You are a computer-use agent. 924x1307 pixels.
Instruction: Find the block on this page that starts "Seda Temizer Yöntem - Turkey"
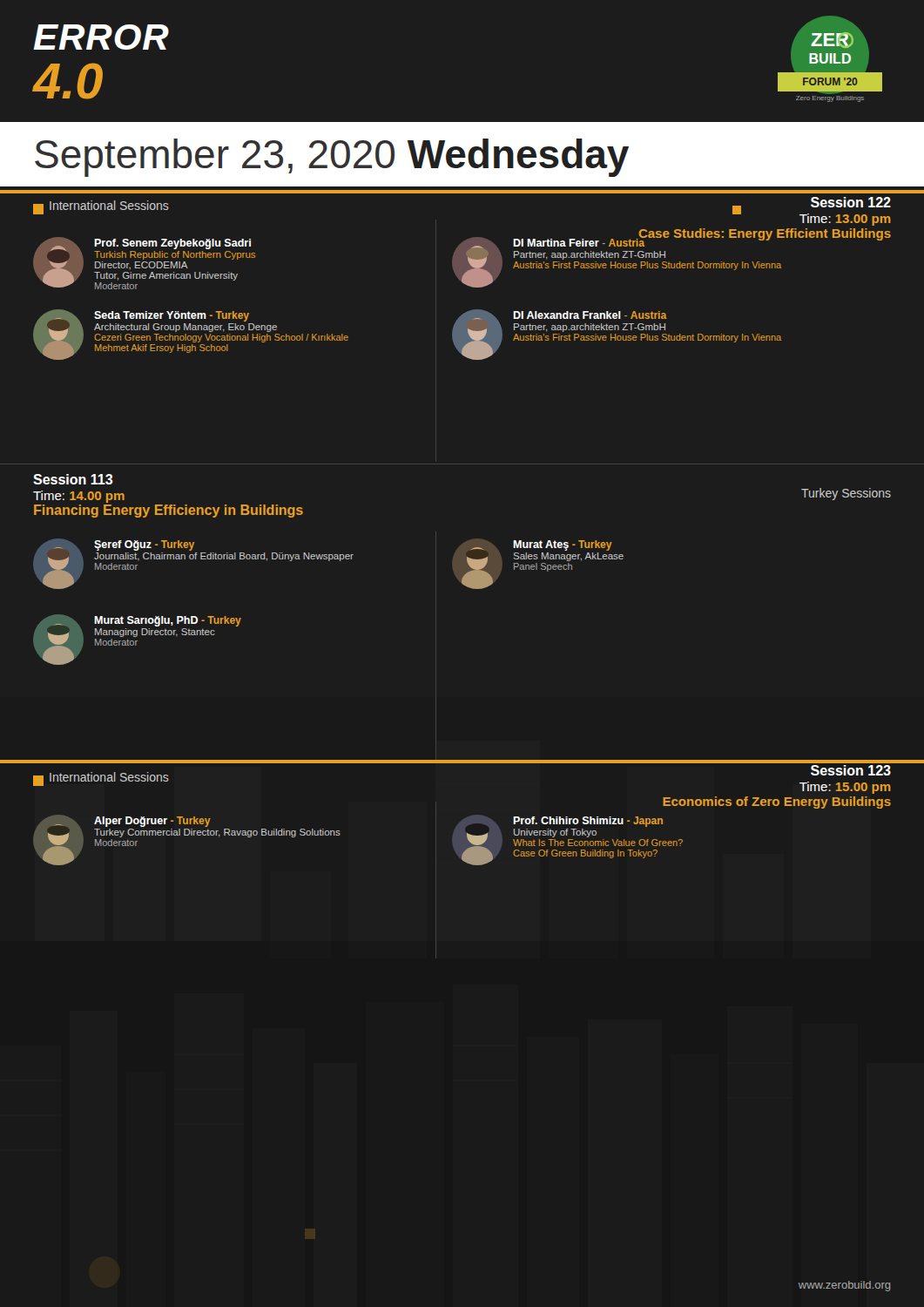point(191,335)
